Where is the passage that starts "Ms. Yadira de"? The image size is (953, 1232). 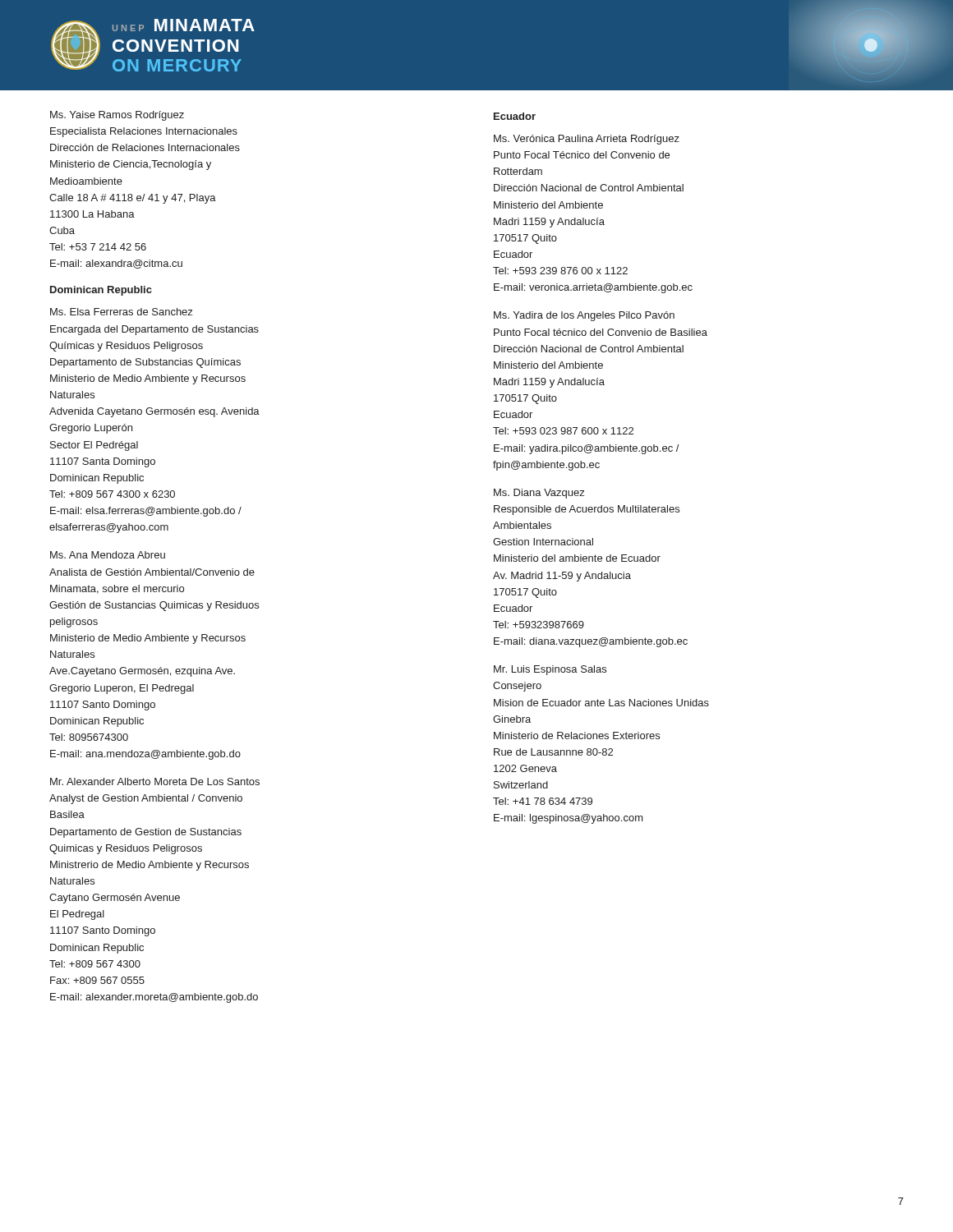pos(600,390)
